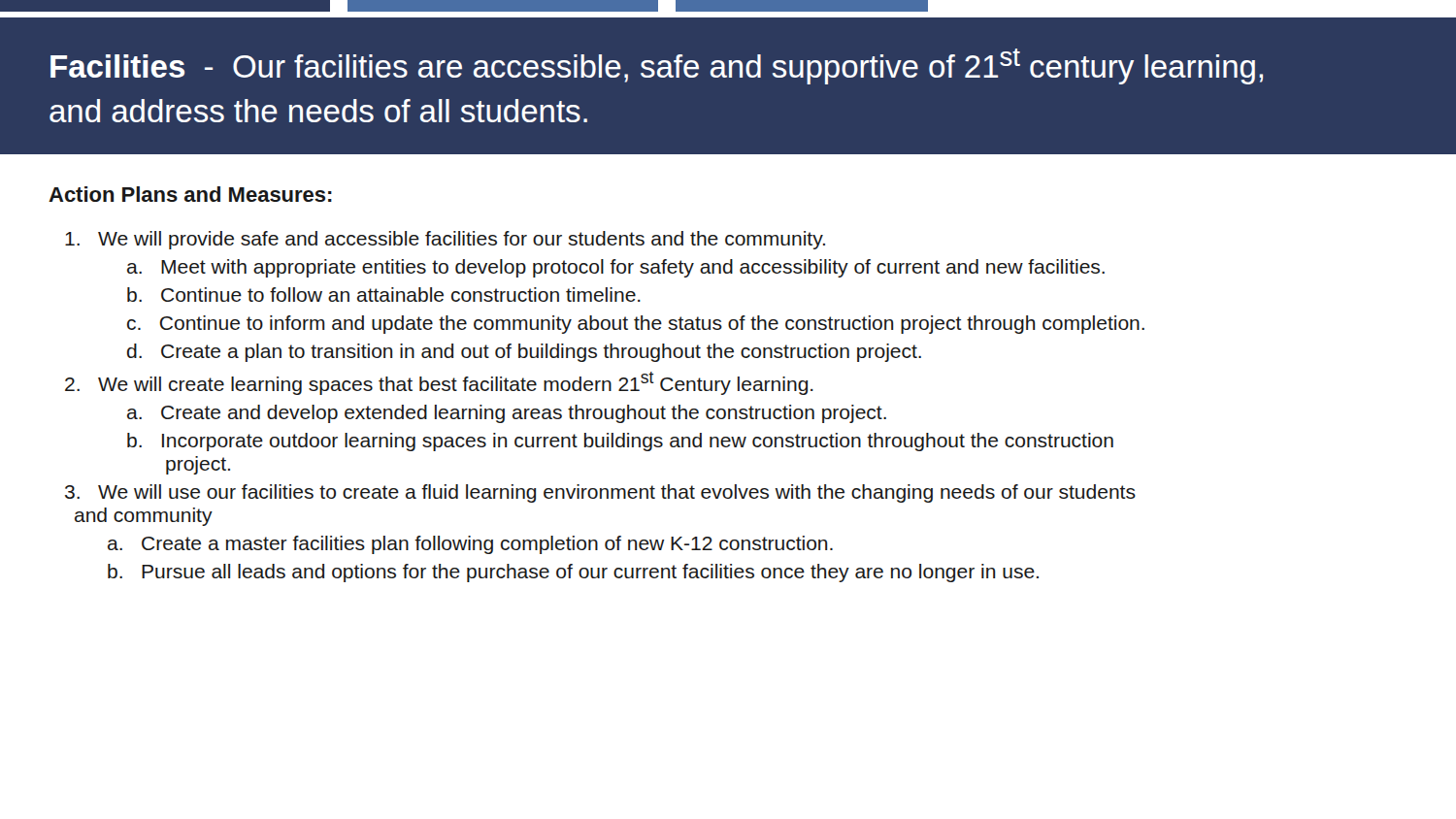1456x819 pixels.
Task: Click the passage that begins "2. We will create learning"
Action: point(439,381)
